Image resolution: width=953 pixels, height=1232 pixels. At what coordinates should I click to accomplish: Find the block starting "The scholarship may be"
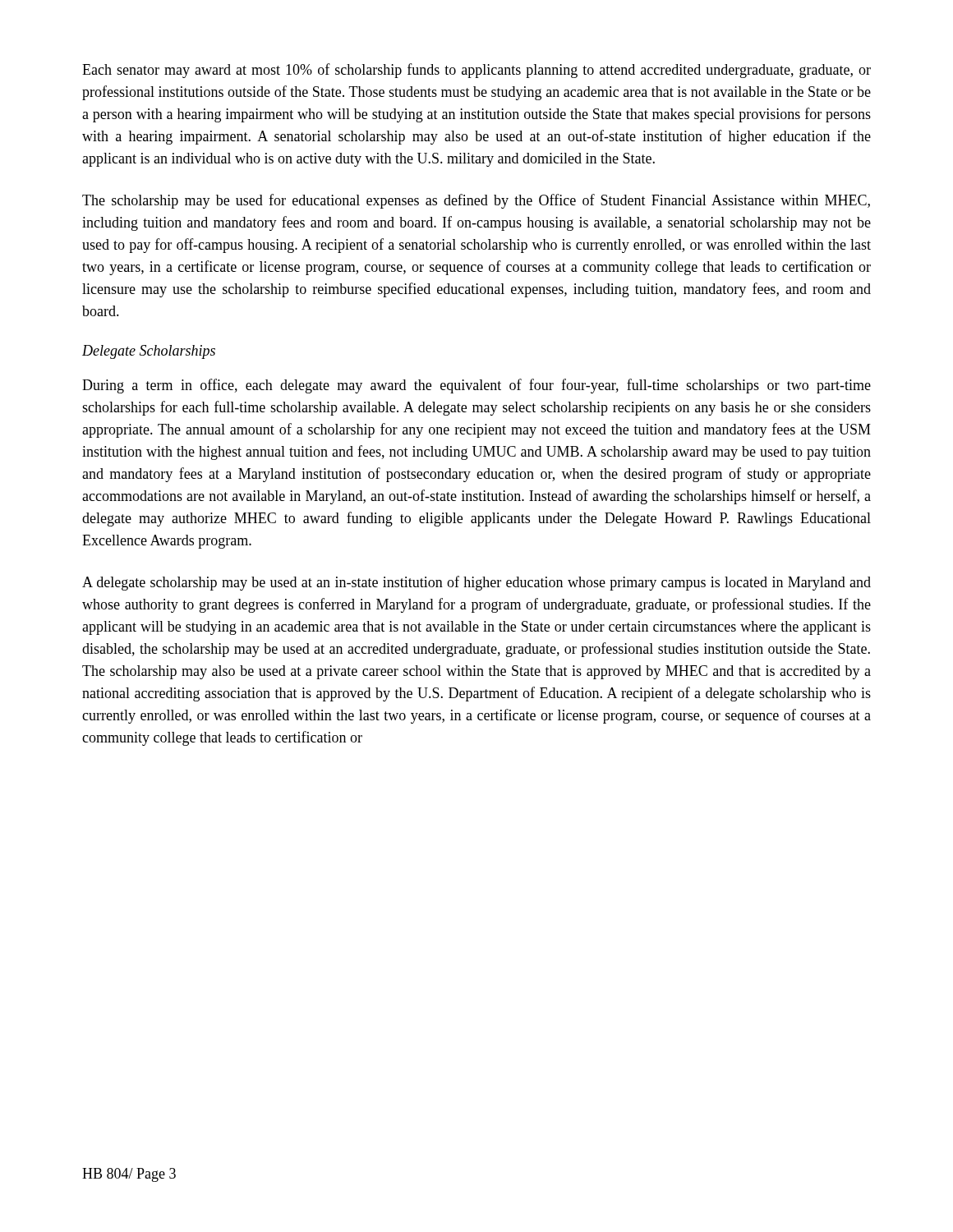(x=476, y=256)
